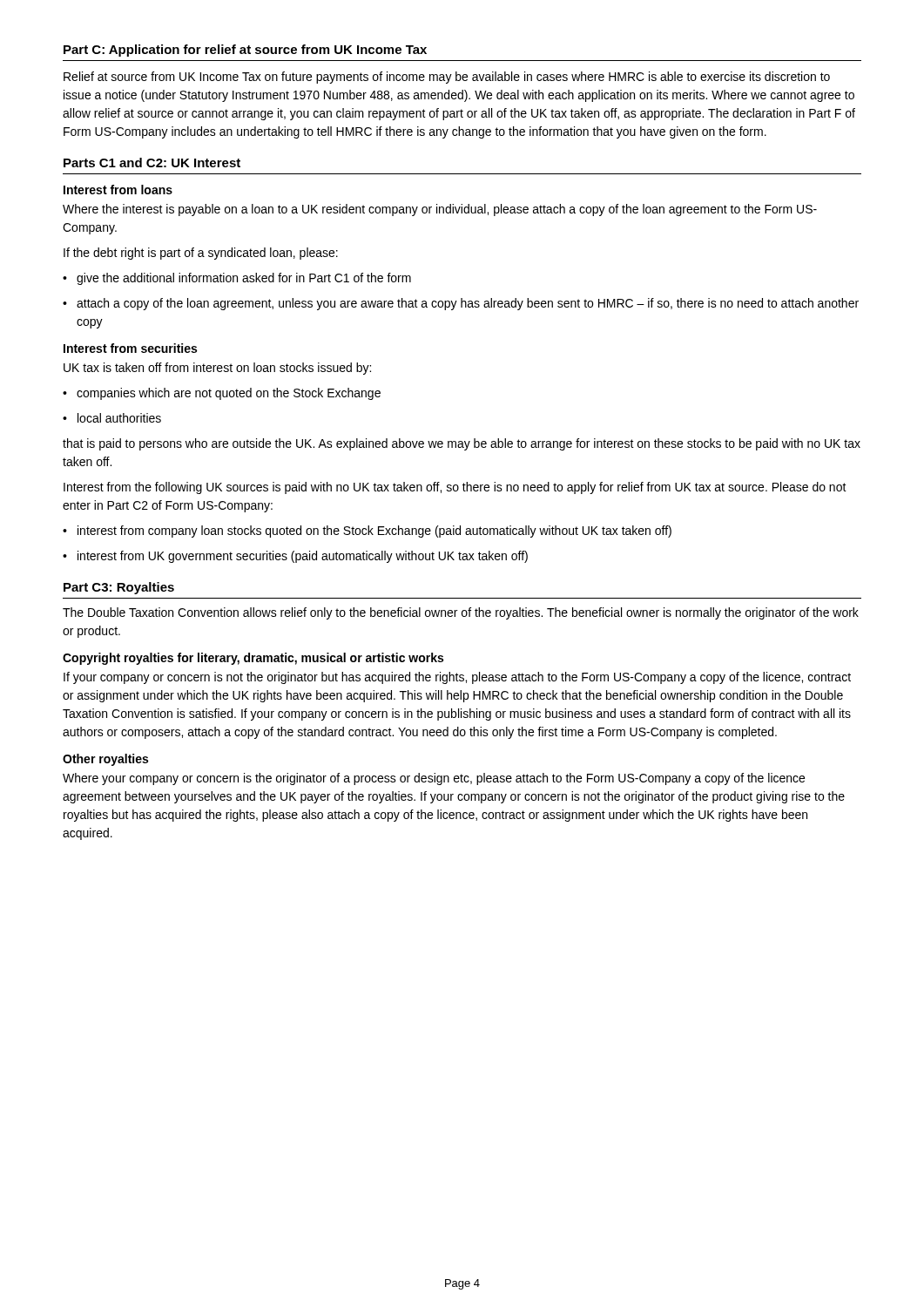
Task: Navigate to the region starting "Copyright royalties for literary, dramatic,"
Action: 253,658
